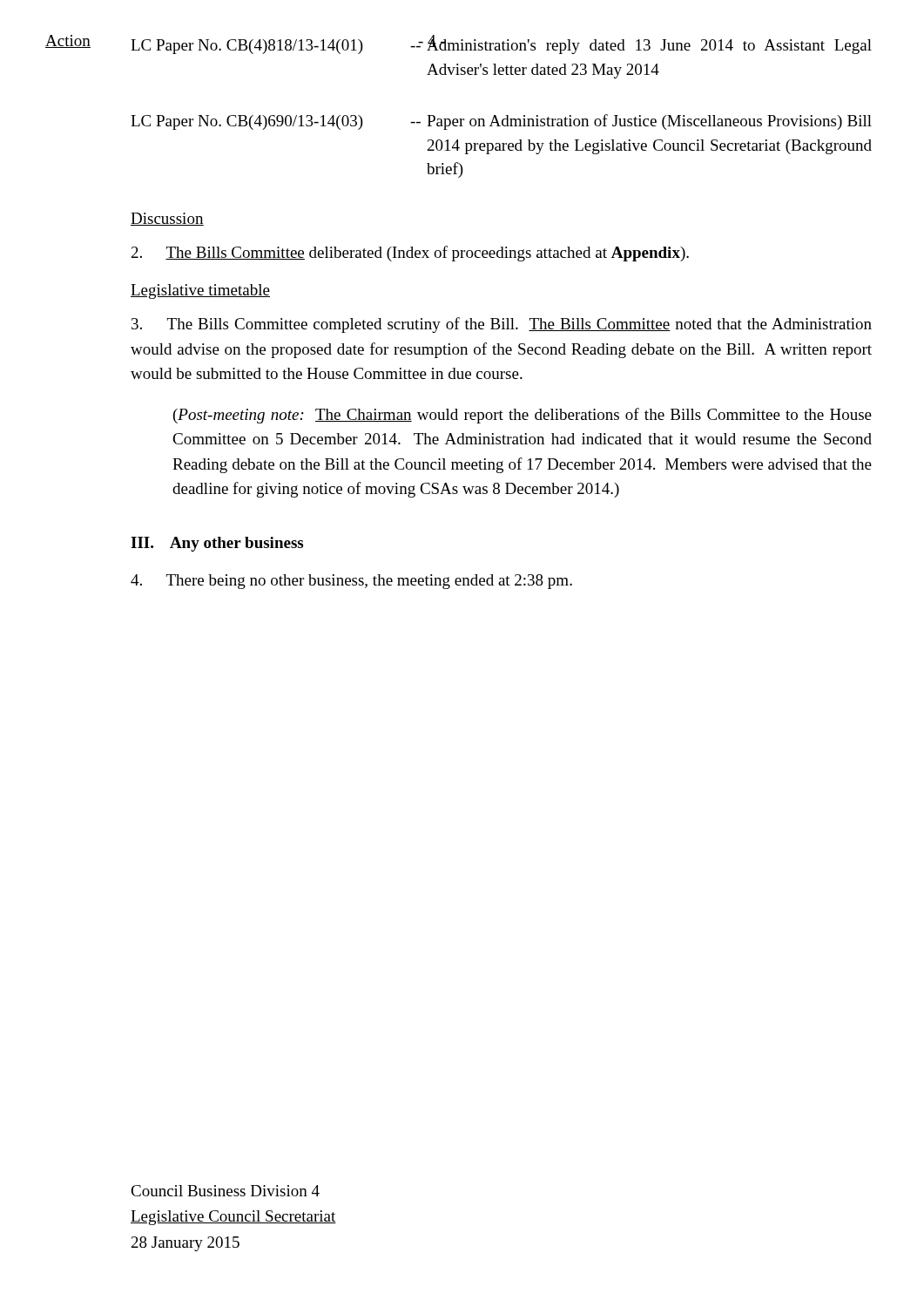Click on the text starting "There being no other business, the"
Viewport: 924px width, 1307px height.
click(352, 580)
